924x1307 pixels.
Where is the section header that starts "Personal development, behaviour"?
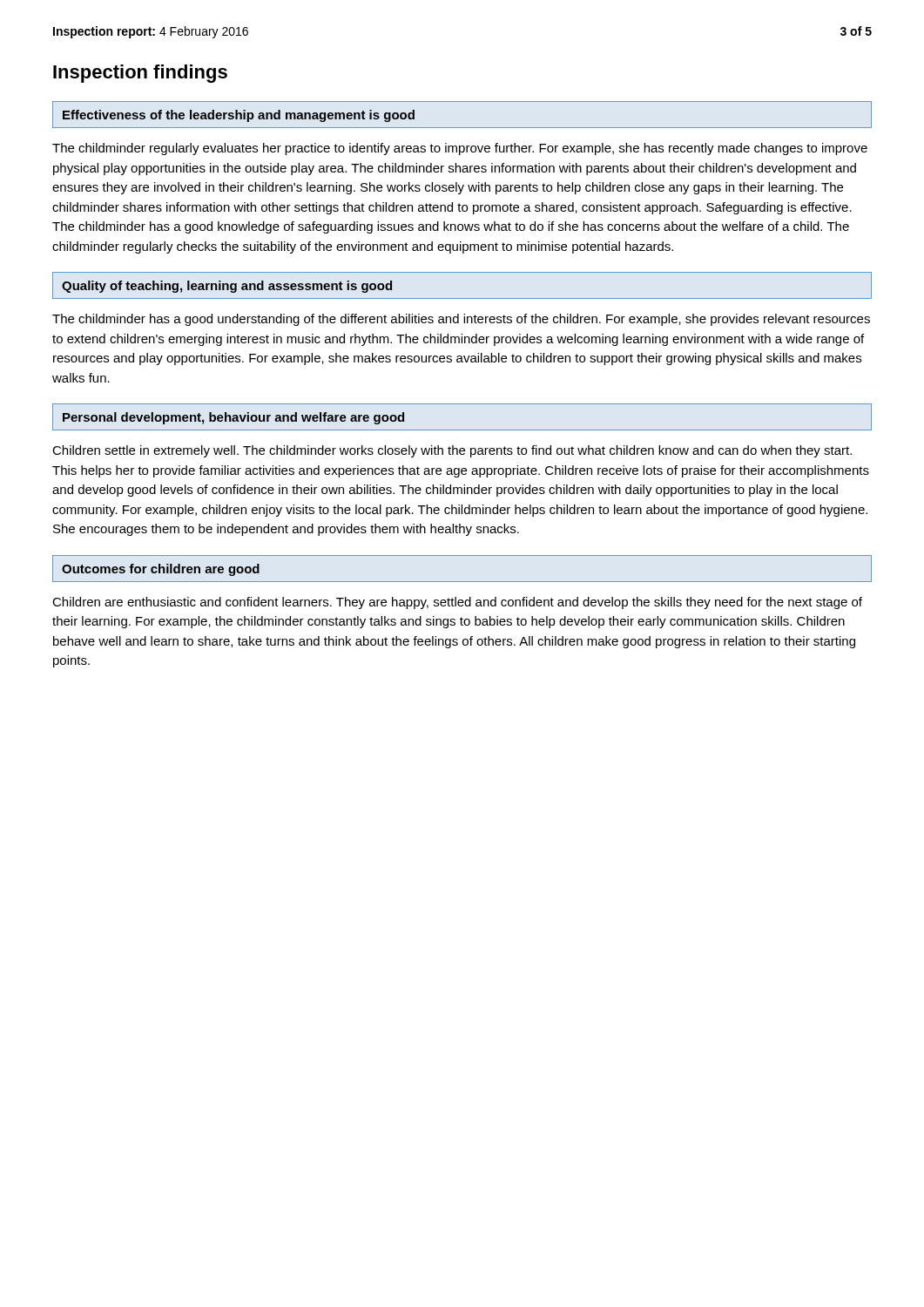click(x=233, y=417)
